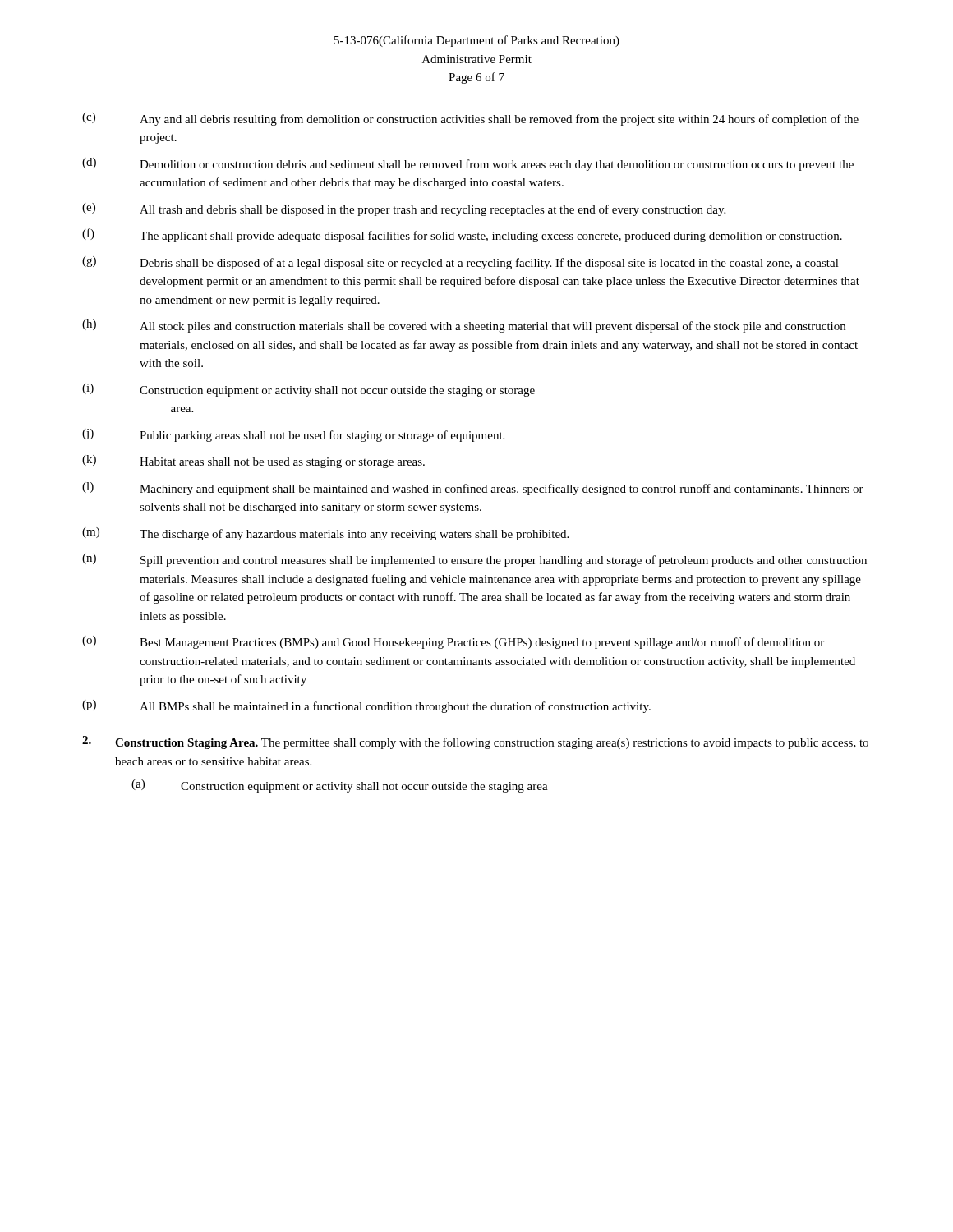Locate the block of text that opens with "(h) All stock piles"
953x1232 pixels.
click(x=476, y=345)
